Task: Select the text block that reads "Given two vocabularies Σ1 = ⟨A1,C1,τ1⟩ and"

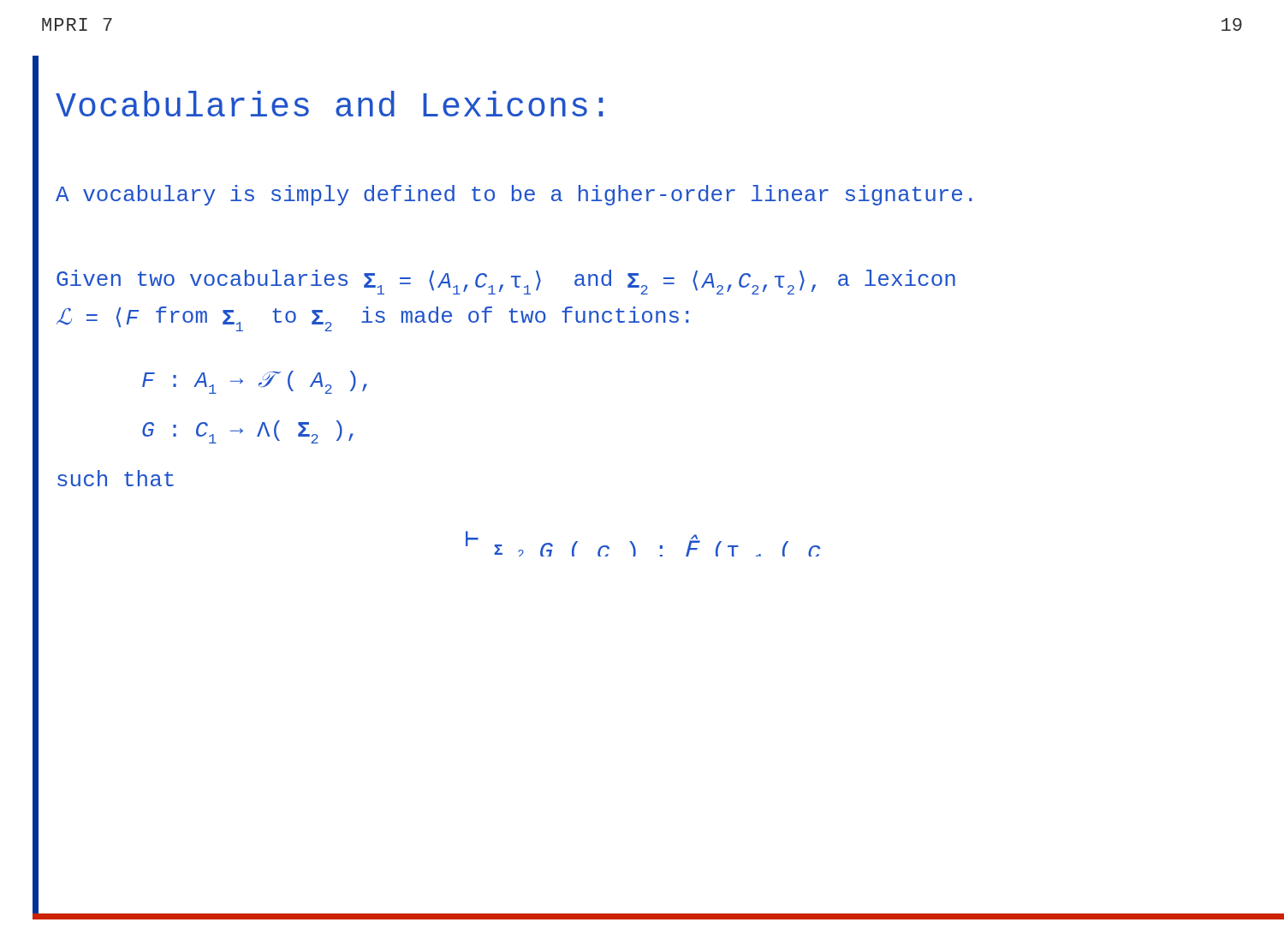Action: point(506,300)
